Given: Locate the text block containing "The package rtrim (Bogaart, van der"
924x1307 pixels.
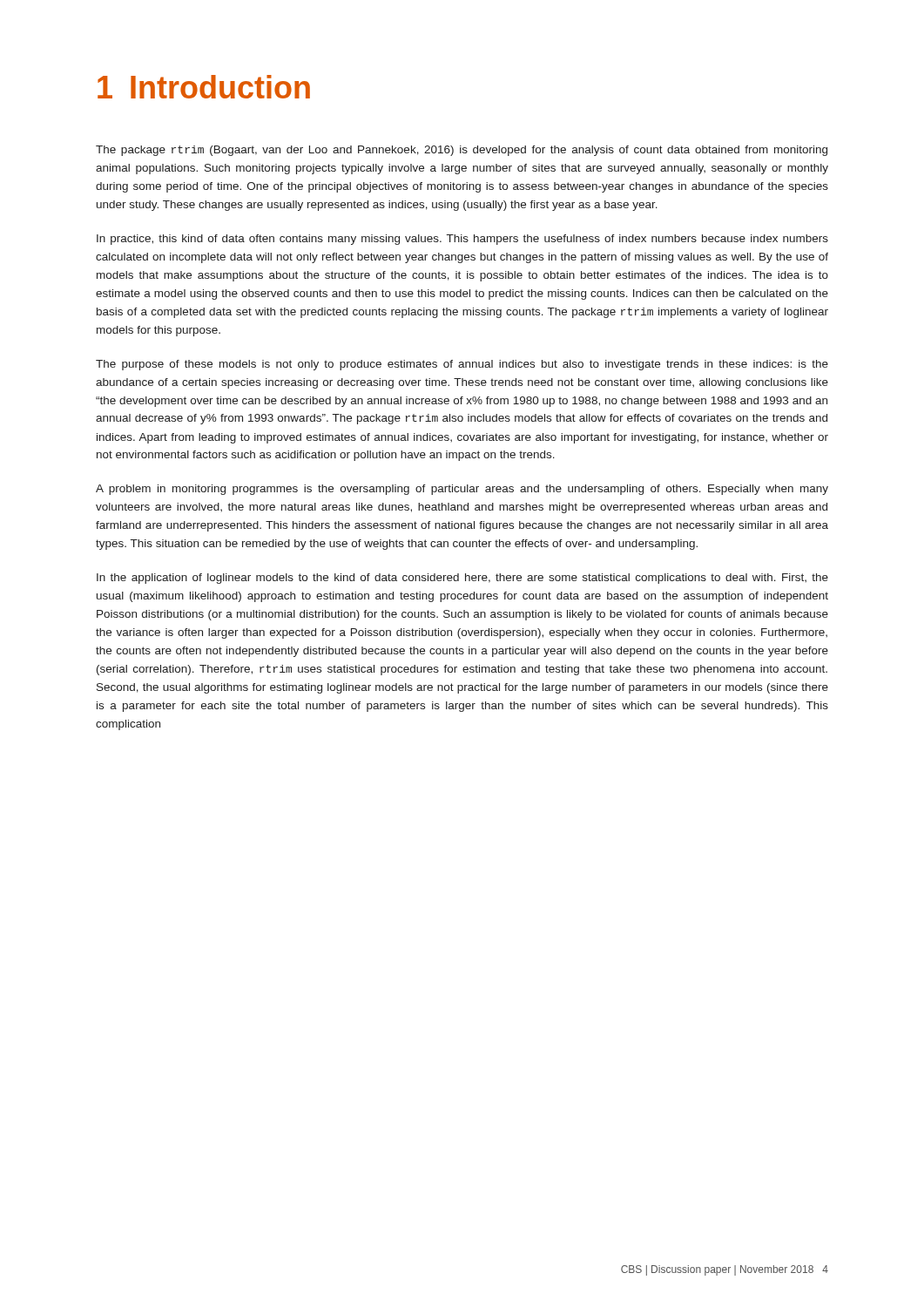Looking at the screenshot, I should 462,177.
